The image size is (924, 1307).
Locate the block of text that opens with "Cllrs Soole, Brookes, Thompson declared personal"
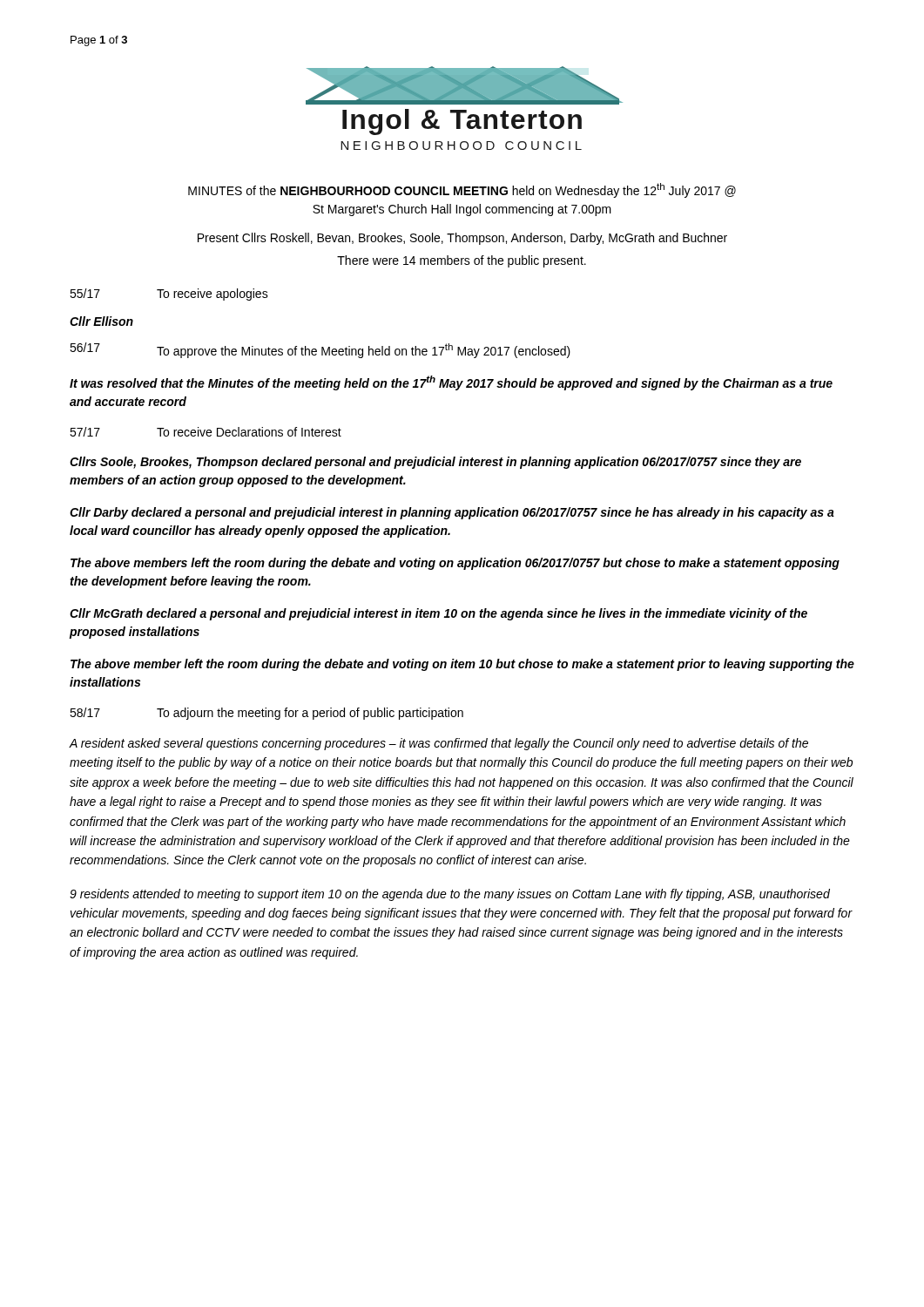pyautogui.click(x=436, y=471)
